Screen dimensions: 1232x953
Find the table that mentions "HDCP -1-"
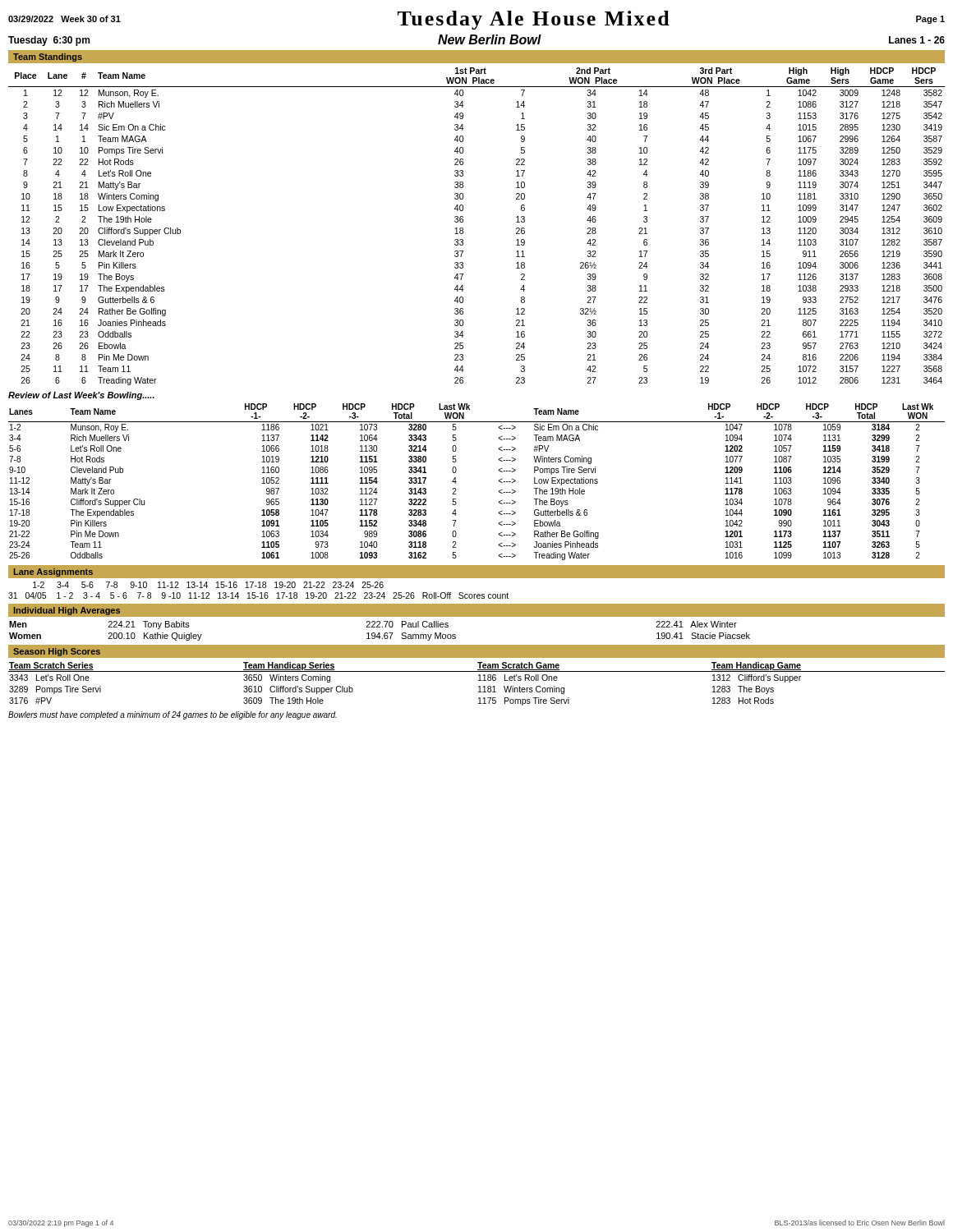476,481
